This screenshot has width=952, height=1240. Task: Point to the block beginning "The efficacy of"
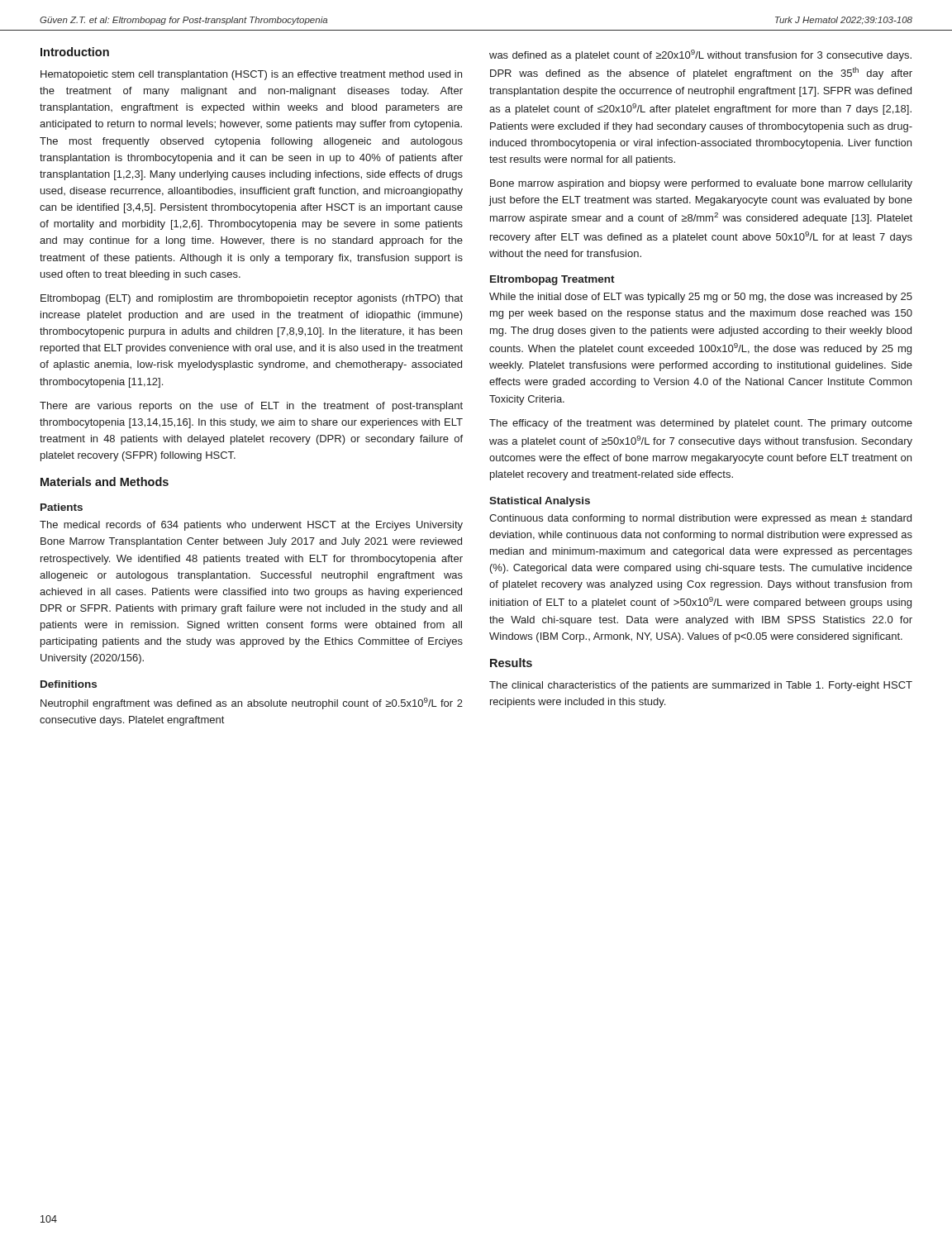point(701,449)
